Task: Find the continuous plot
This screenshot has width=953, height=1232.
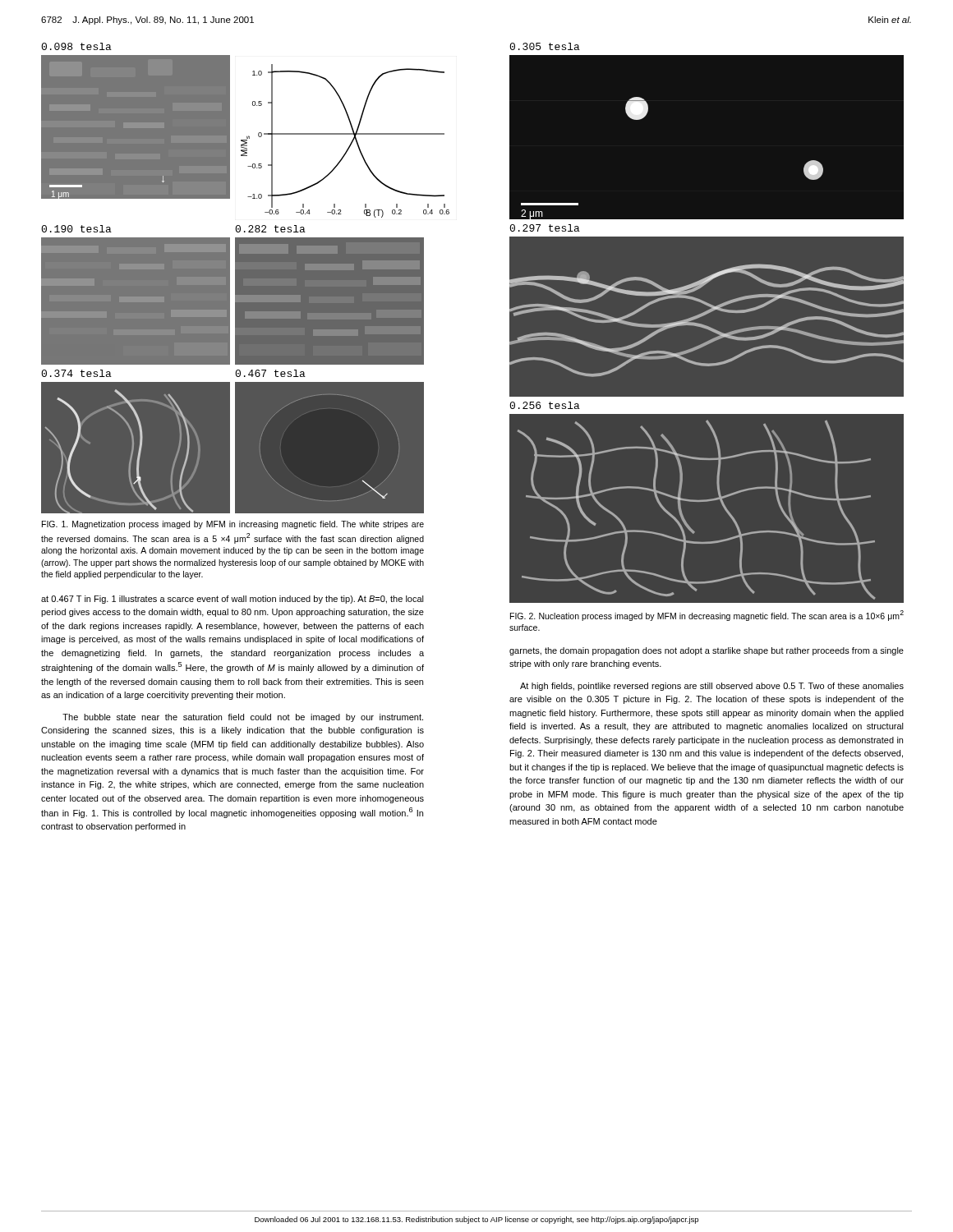Action: coord(346,138)
